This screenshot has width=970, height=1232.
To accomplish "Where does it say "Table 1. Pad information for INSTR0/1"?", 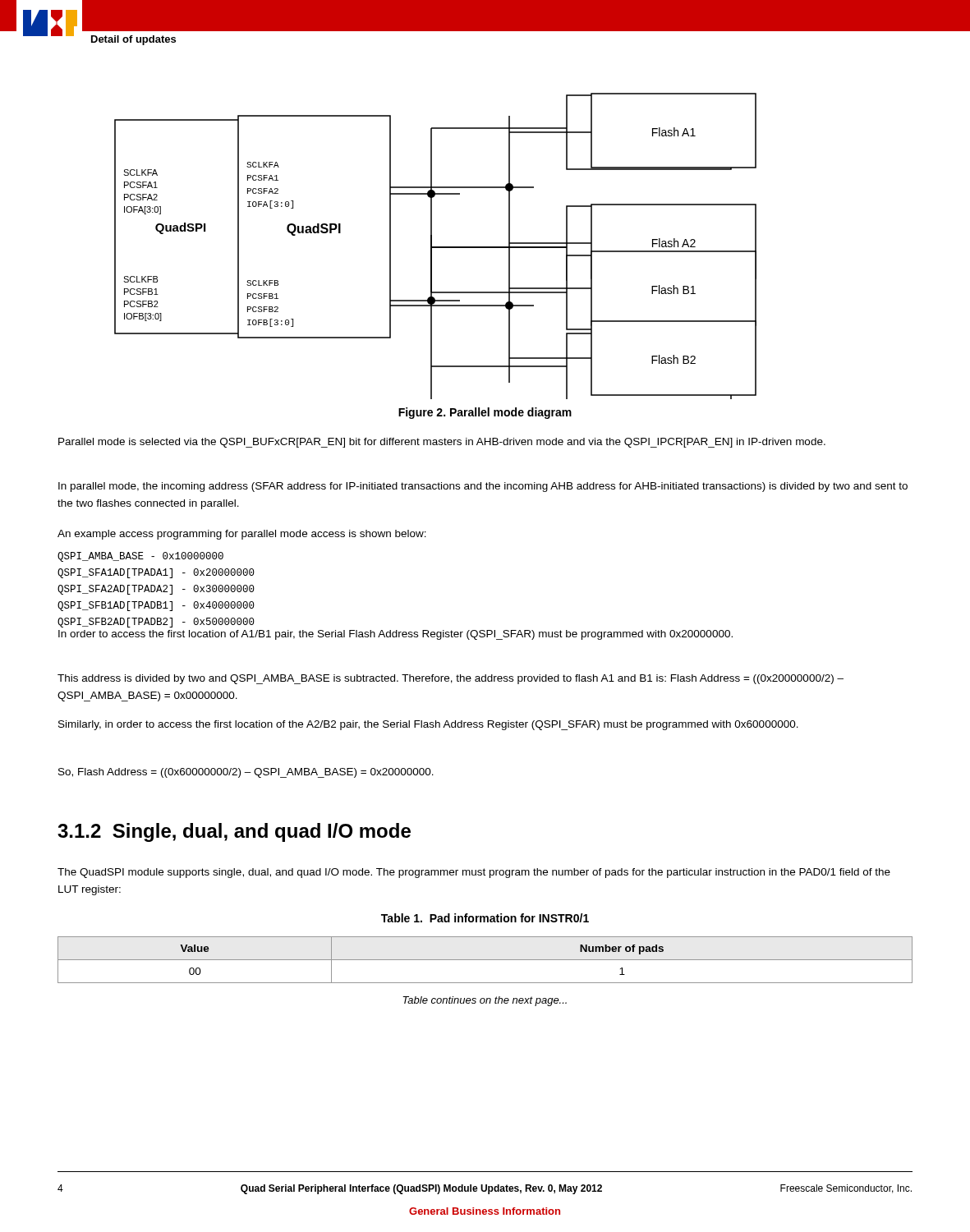I will [x=485, y=918].
